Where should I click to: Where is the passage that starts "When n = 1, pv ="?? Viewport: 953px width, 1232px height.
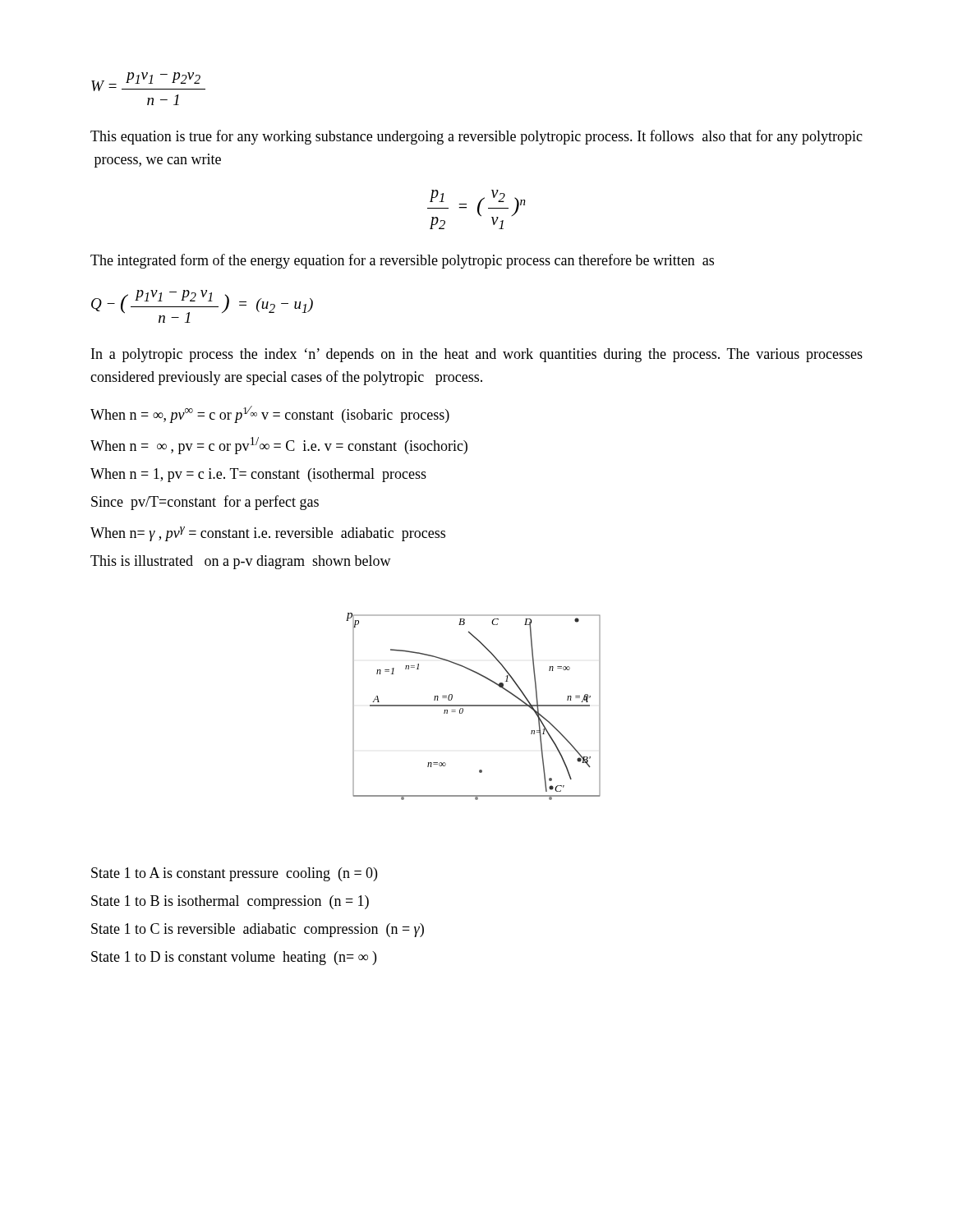pos(258,474)
